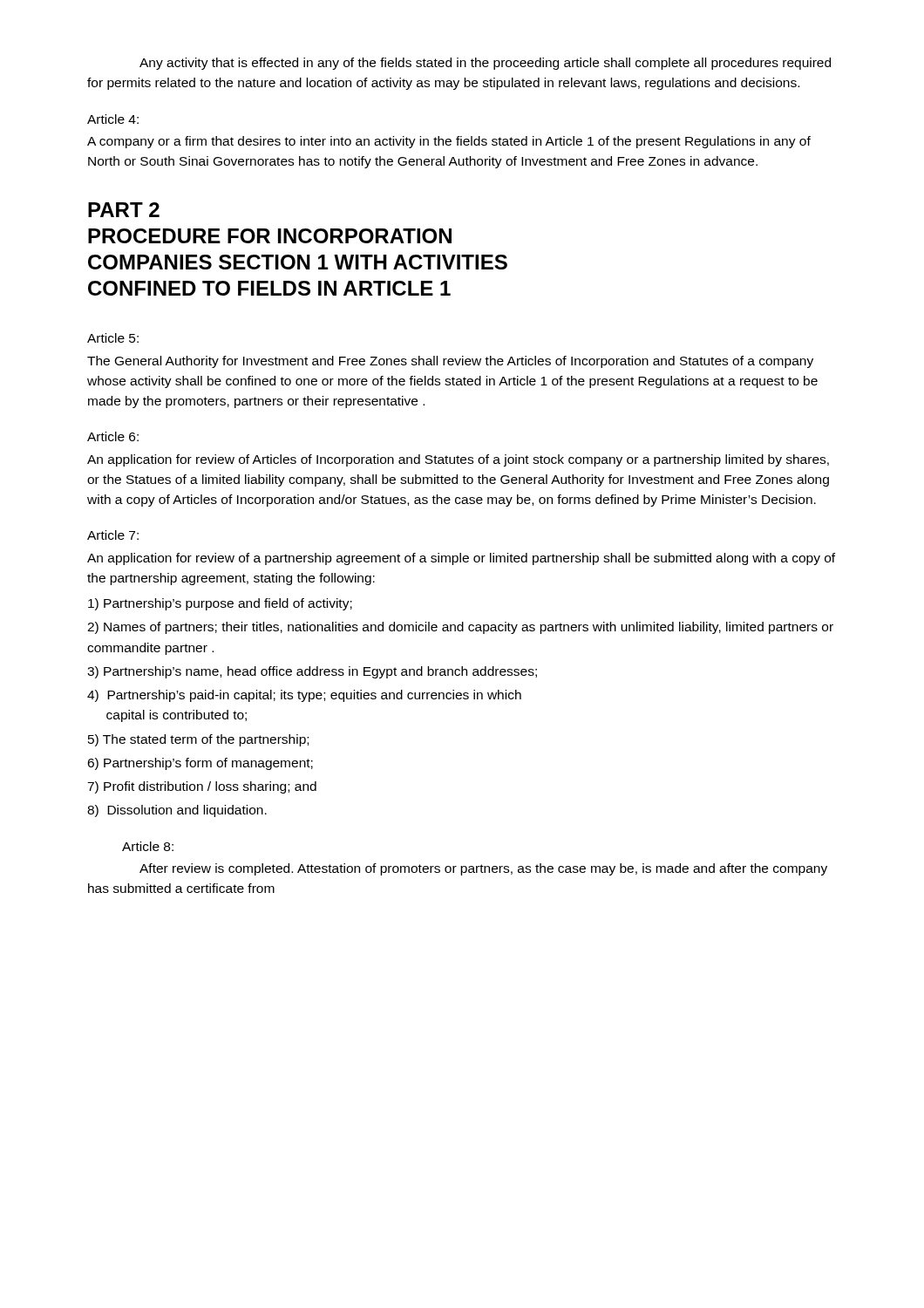Select the text starting "5) The stated term of the partnership;"

[198, 740]
